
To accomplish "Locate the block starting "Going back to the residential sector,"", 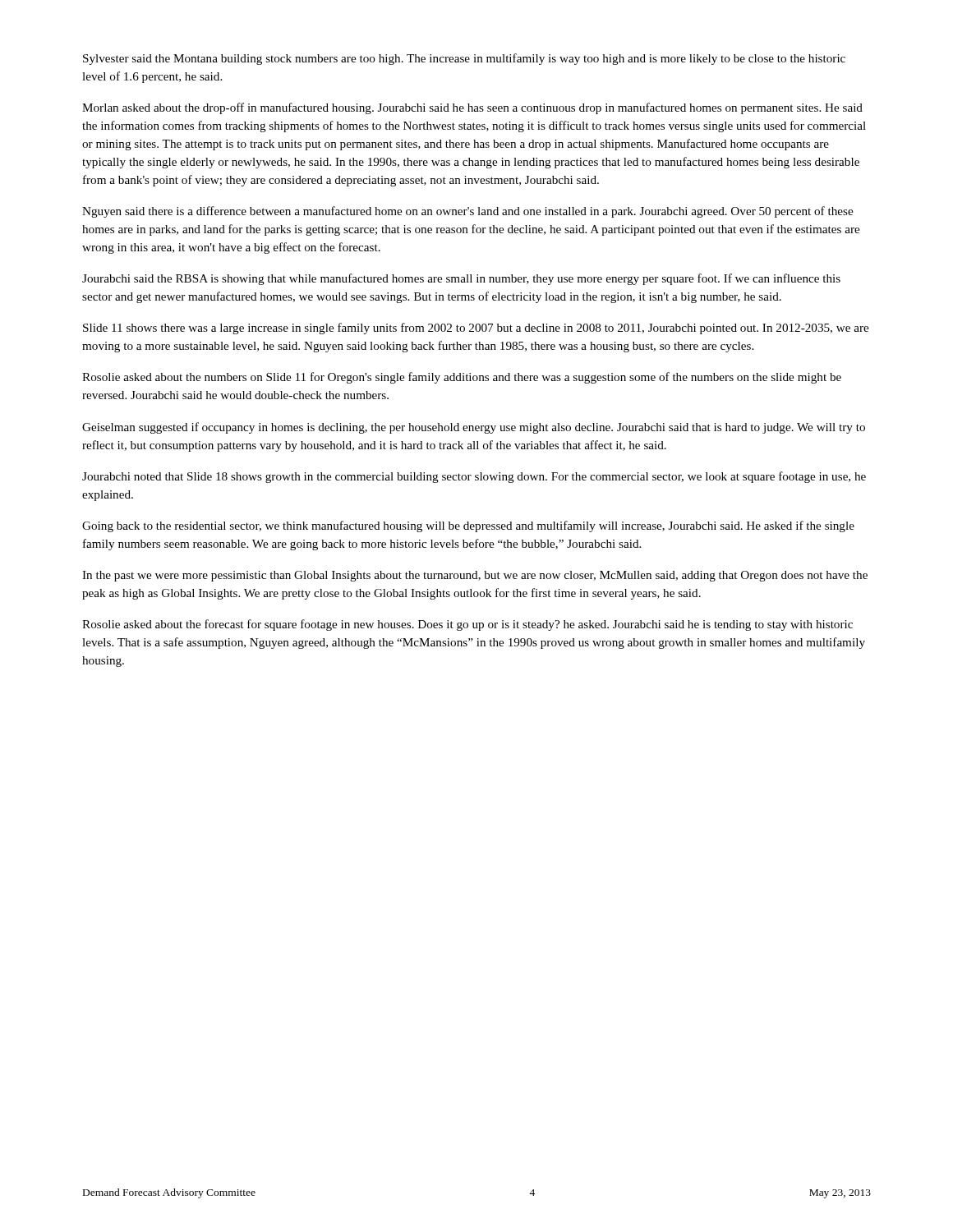I will pos(468,534).
